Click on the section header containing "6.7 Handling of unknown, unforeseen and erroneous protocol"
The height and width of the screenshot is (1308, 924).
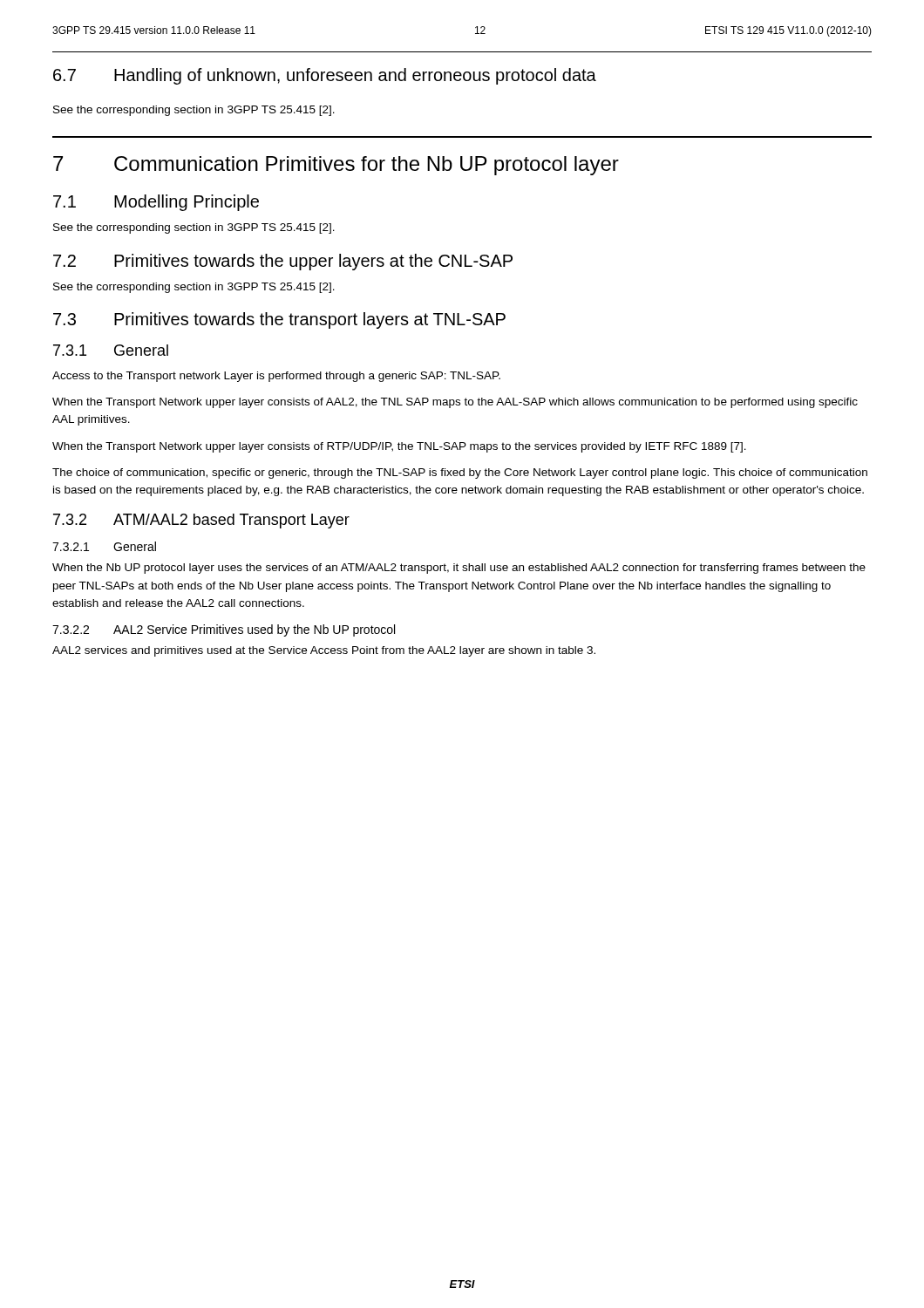[x=462, y=75]
